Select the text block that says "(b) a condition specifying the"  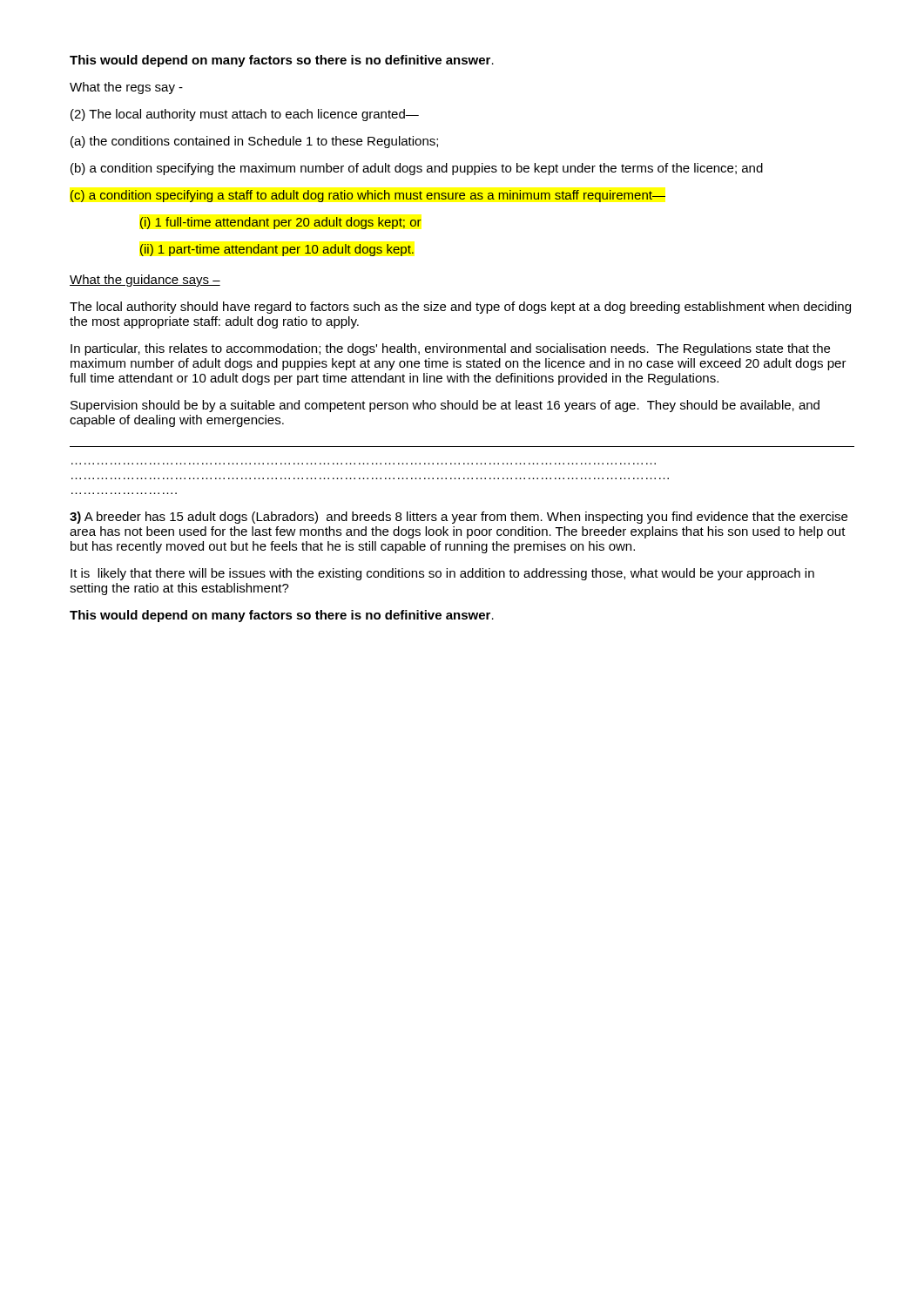coord(416,168)
